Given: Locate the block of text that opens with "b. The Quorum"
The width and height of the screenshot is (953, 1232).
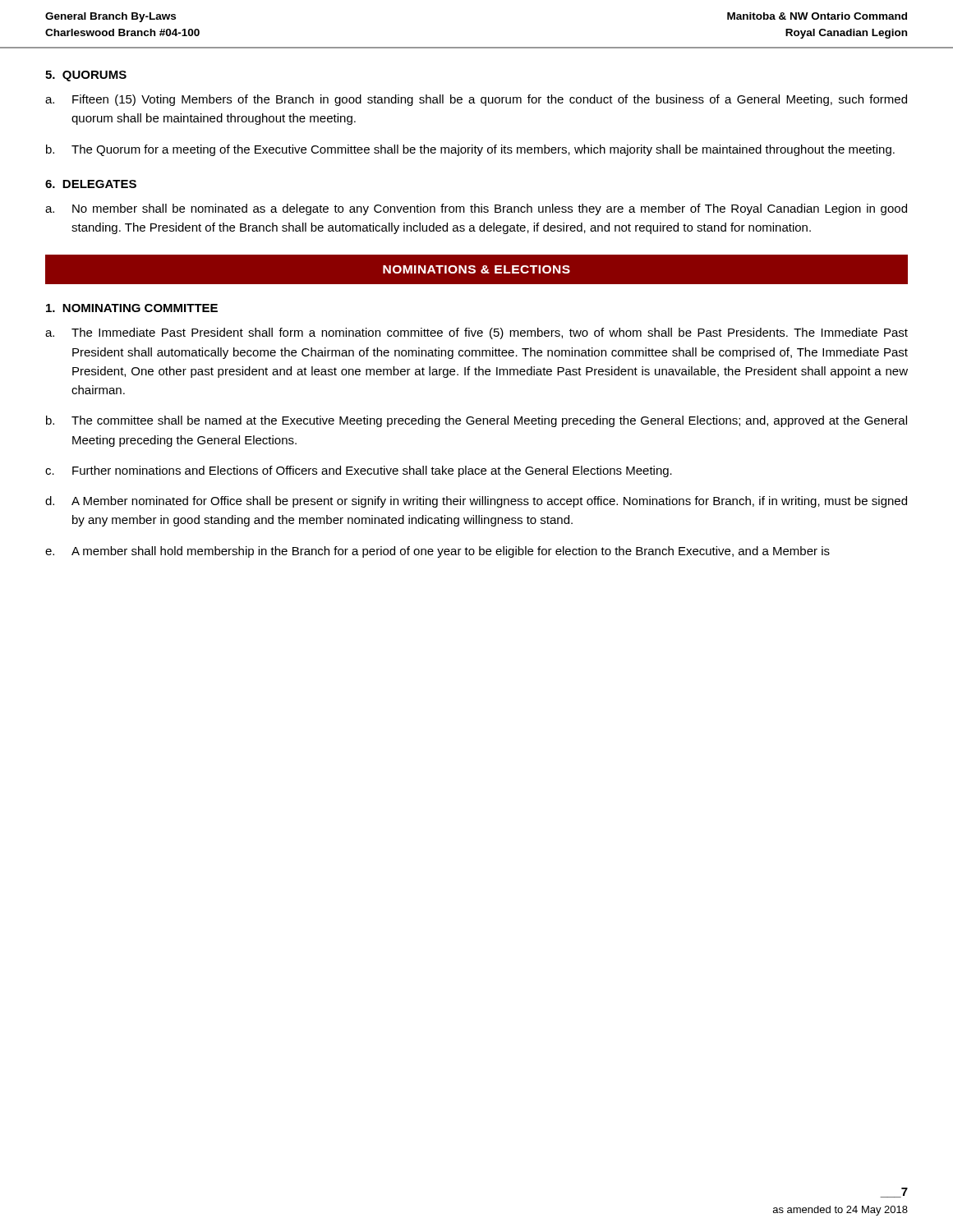Looking at the screenshot, I should point(476,149).
